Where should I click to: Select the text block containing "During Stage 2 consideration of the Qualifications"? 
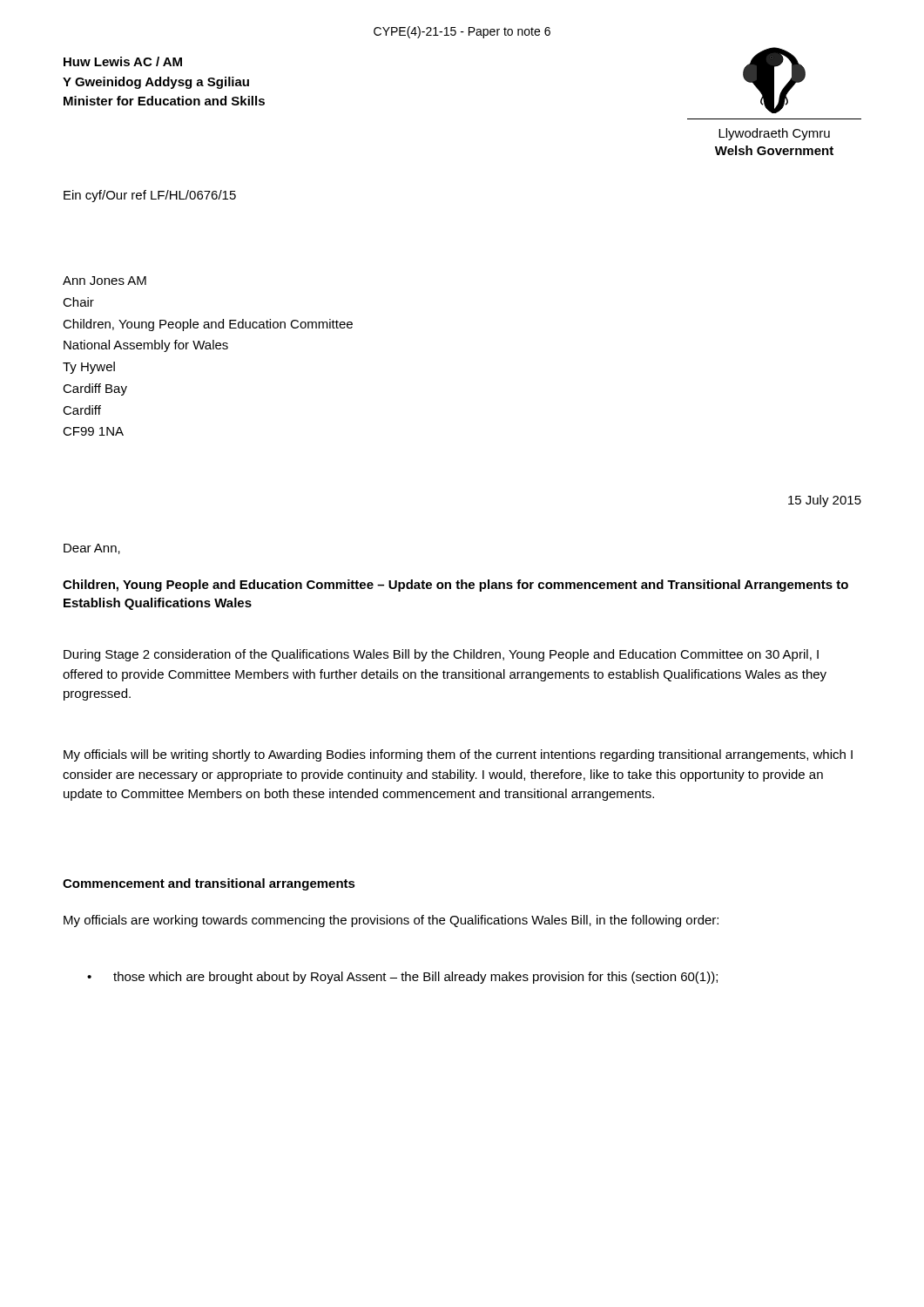pyautogui.click(x=445, y=674)
